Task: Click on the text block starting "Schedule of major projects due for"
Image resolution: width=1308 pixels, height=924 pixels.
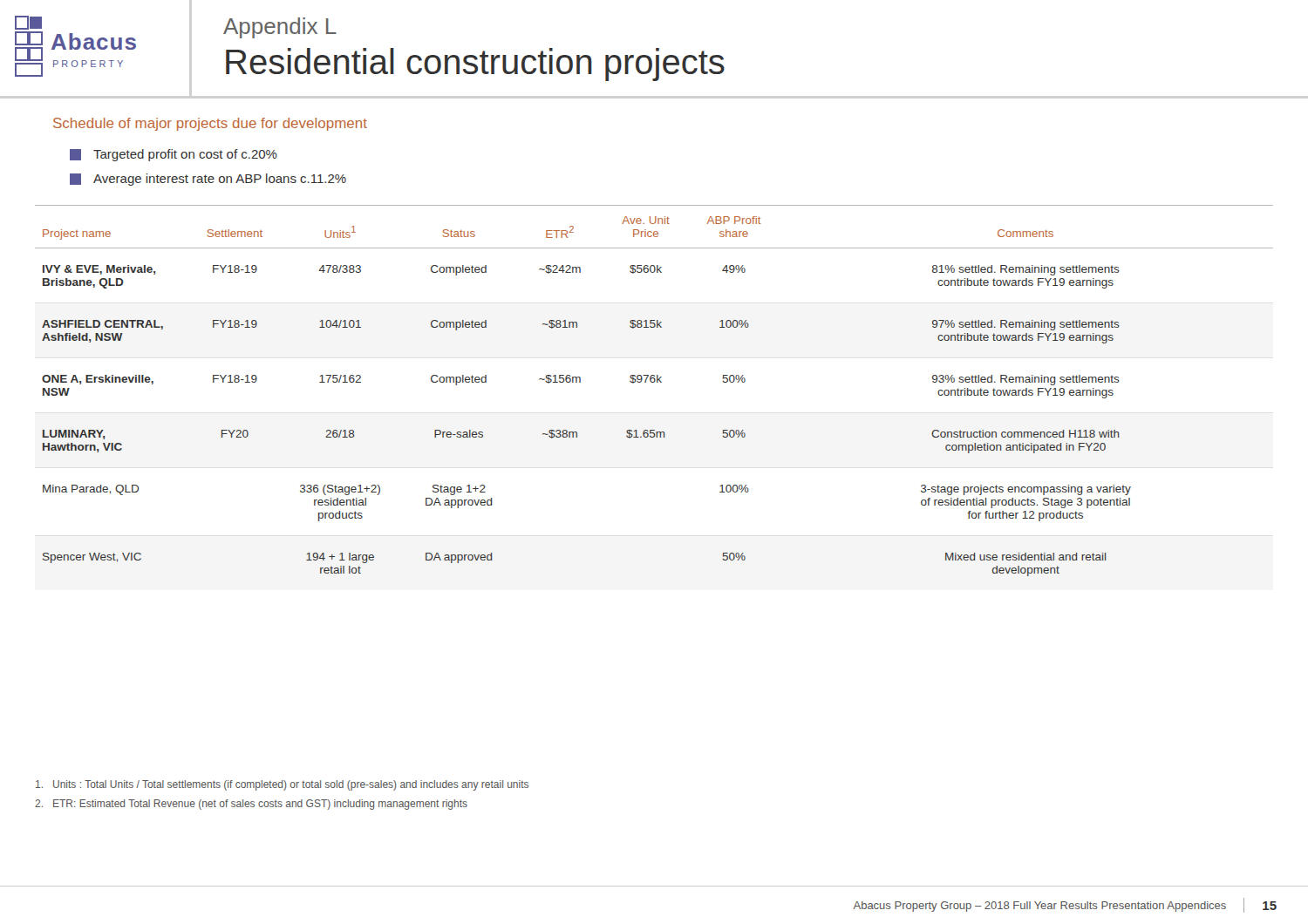Action: pyautogui.click(x=210, y=123)
